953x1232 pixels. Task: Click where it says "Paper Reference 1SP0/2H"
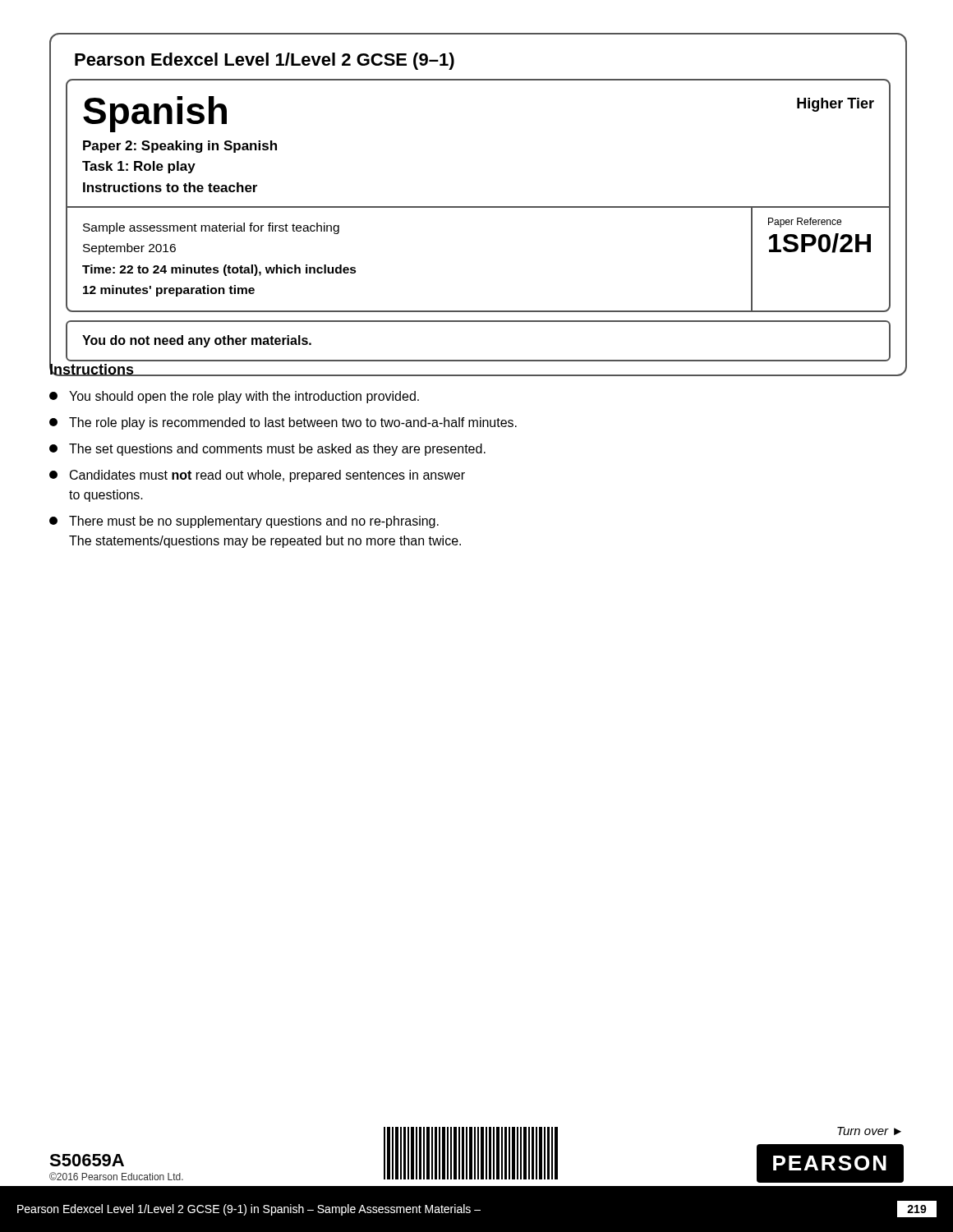[820, 237]
